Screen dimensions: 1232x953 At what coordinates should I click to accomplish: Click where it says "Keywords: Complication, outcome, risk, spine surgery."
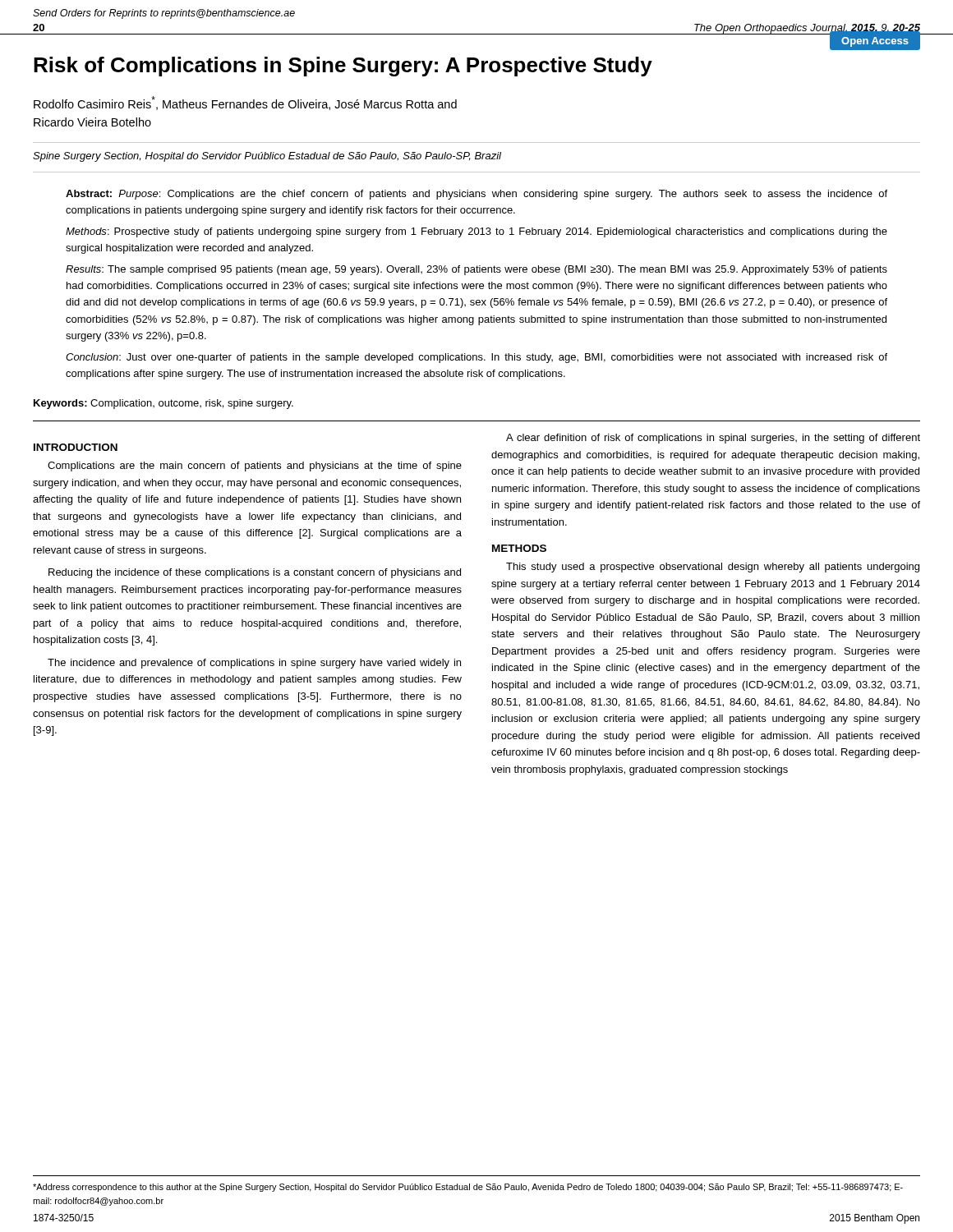[163, 403]
